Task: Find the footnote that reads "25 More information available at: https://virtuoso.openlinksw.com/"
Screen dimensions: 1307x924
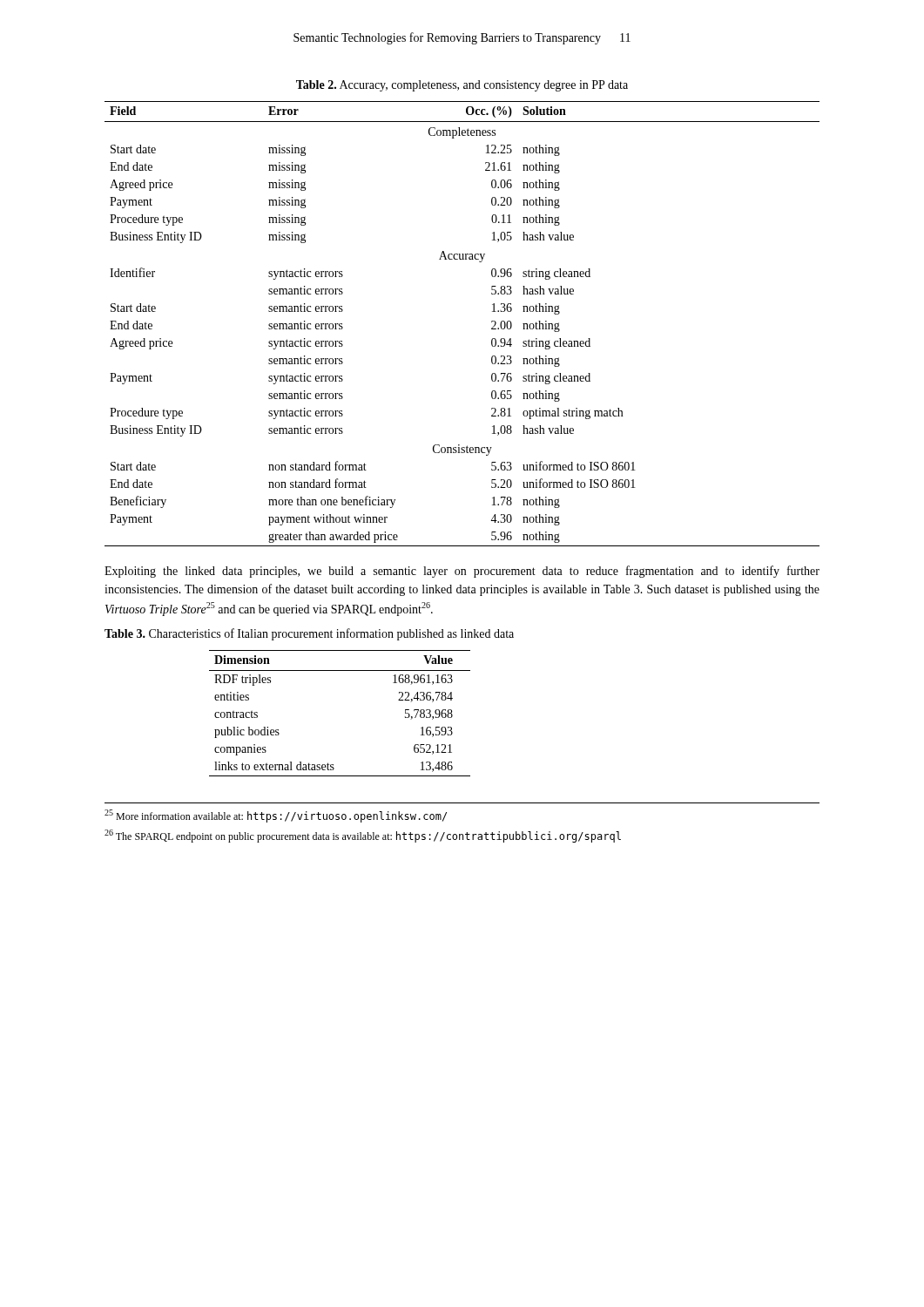Action: [x=276, y=815]
